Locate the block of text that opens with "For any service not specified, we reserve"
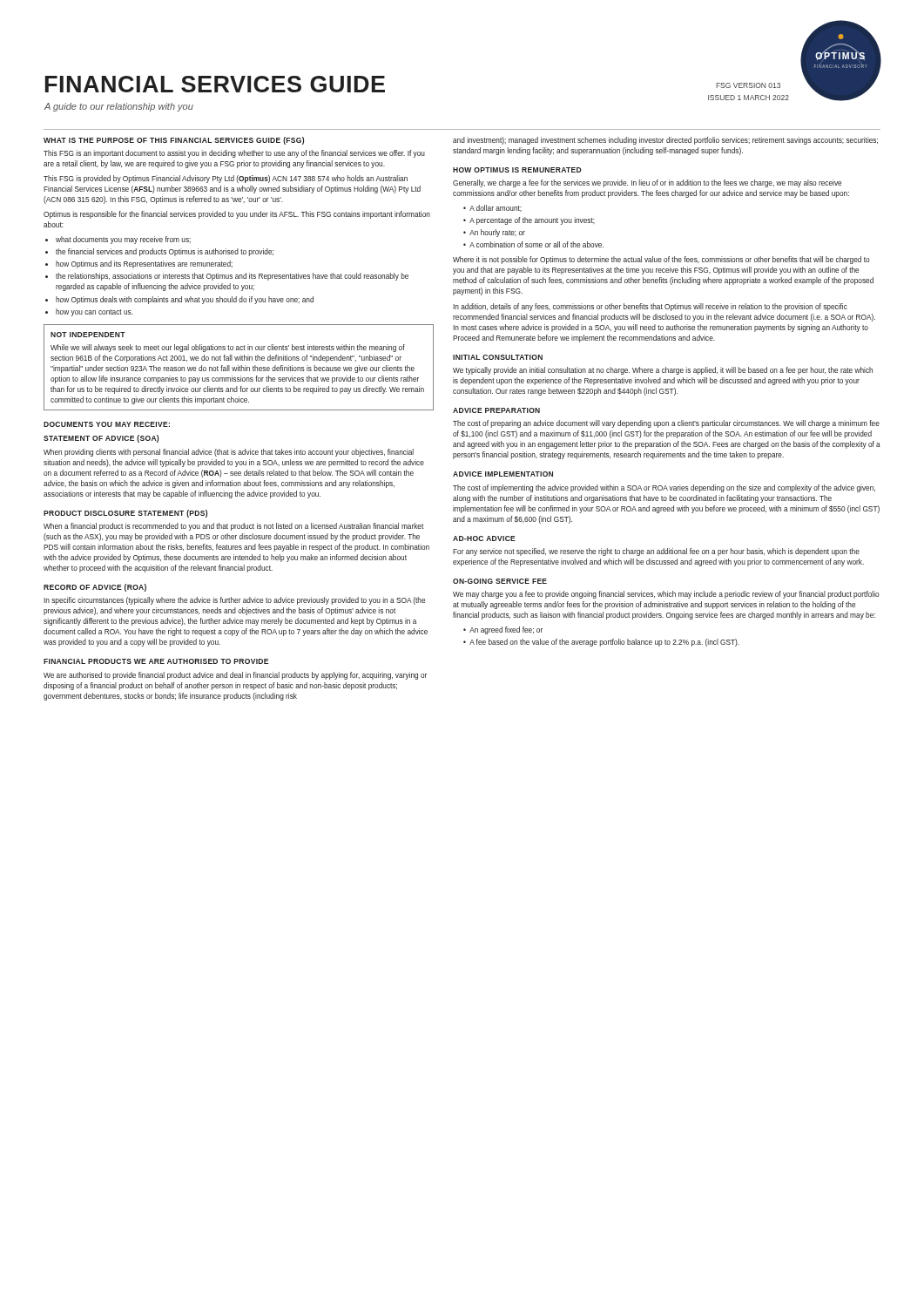The height and width of the screenshot is (1307, 924). [667, 557]
